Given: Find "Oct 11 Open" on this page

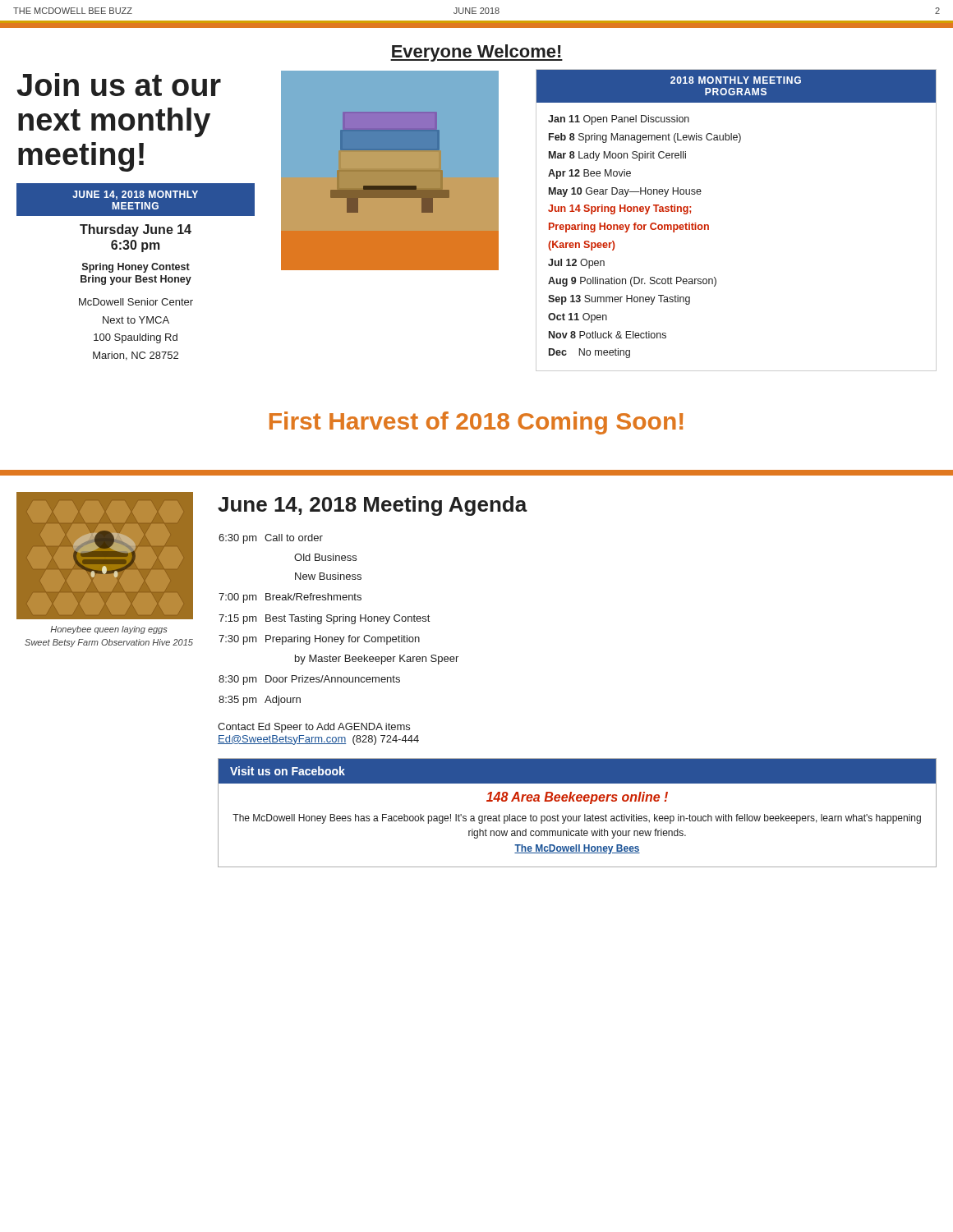Looking at the screenshot, I should click(x=578, y=317).
